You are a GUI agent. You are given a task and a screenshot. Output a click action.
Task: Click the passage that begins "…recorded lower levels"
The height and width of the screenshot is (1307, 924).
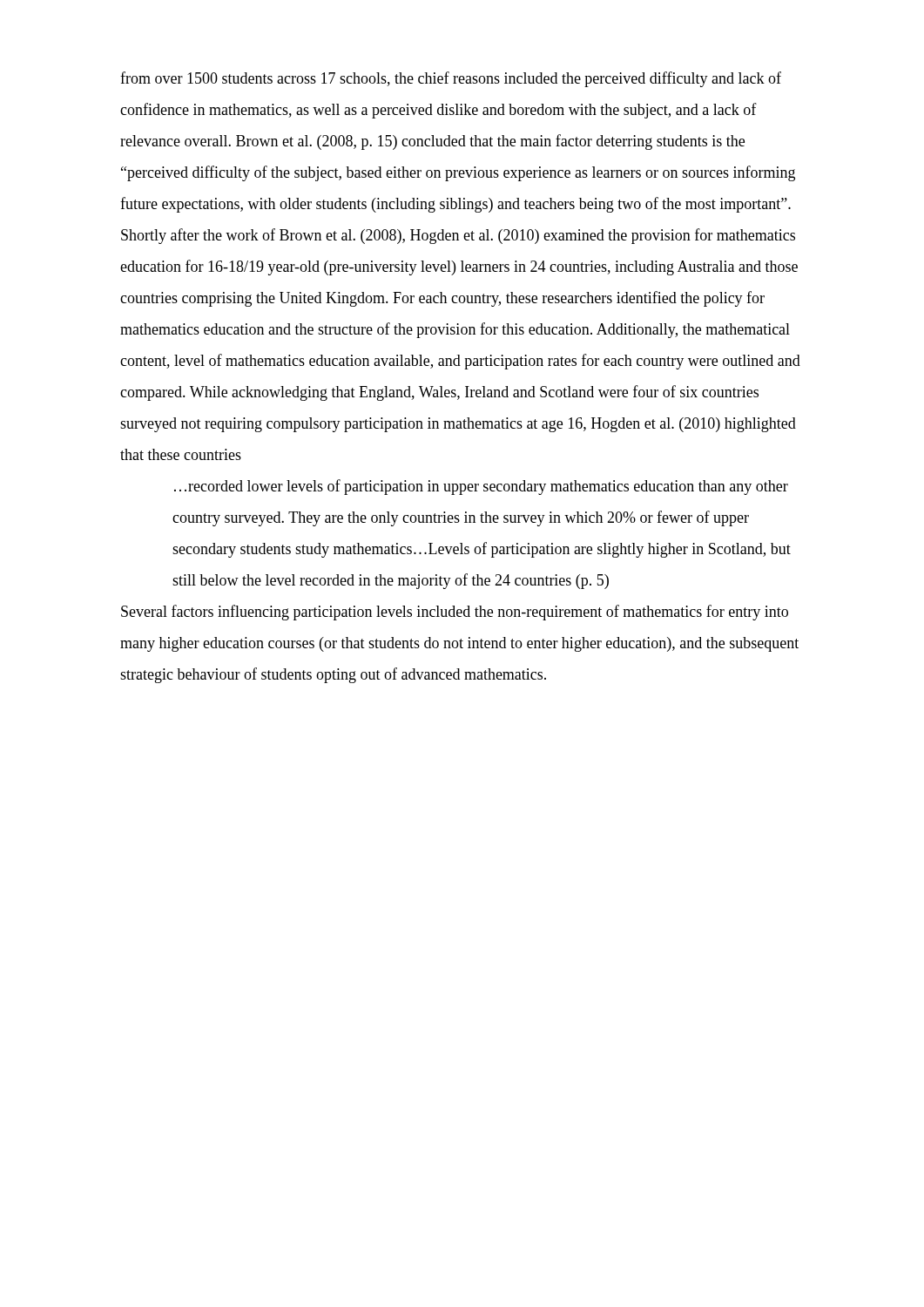click(481, 533)
